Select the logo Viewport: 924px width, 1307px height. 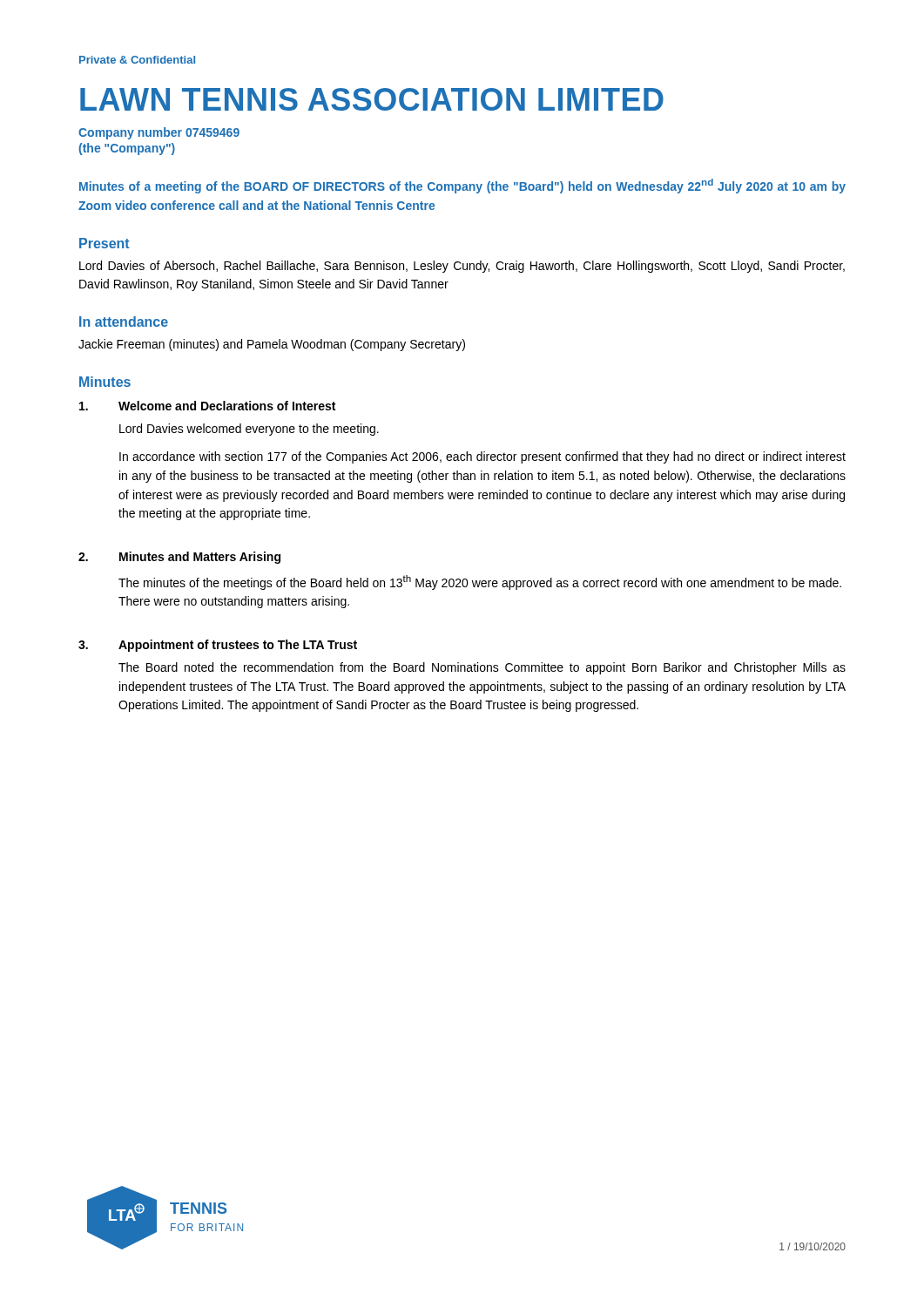pos(174,1220)
